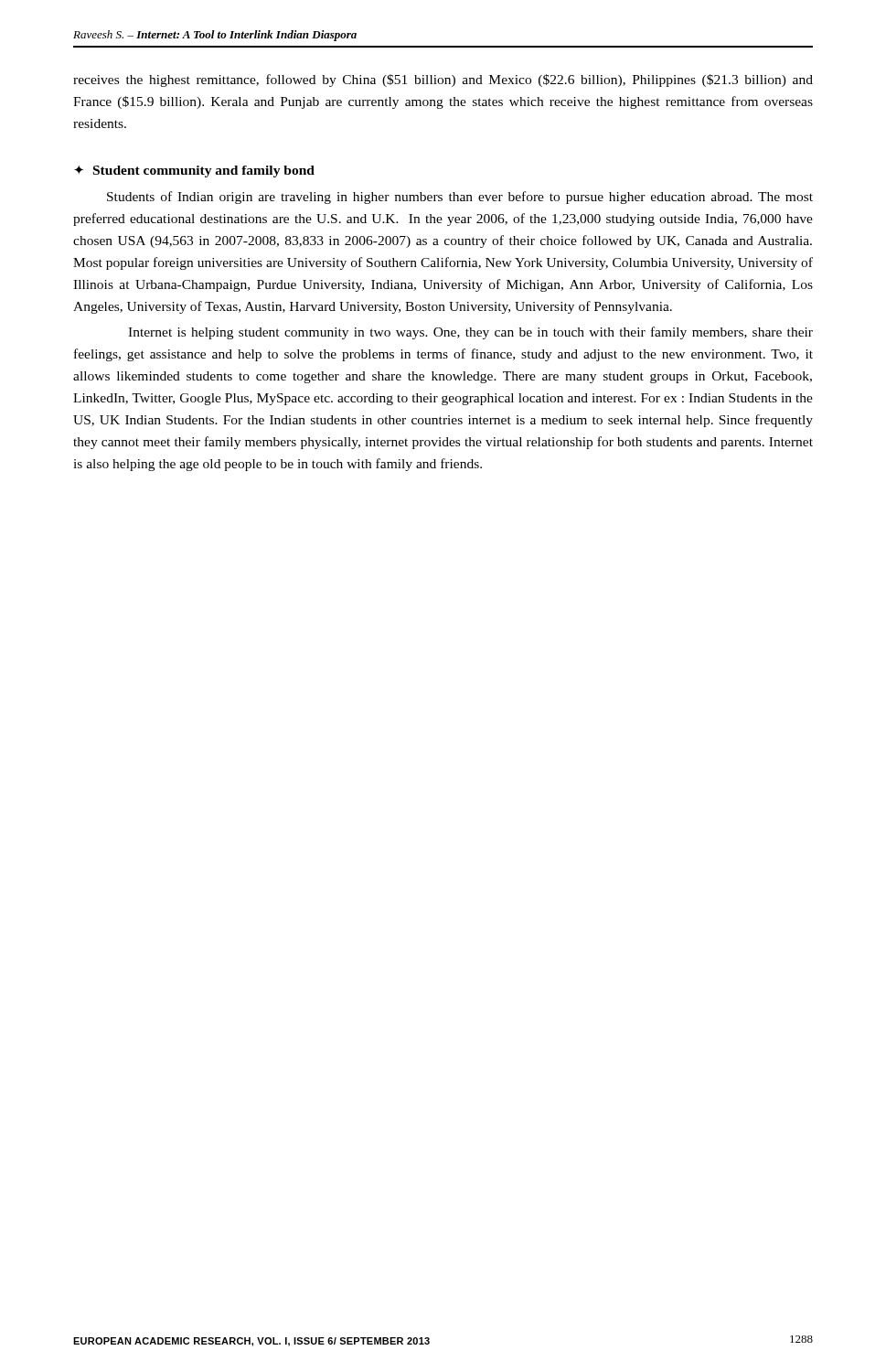
Task: Locate the section header that says "✦ Student community and"
Action: (194, 170)
